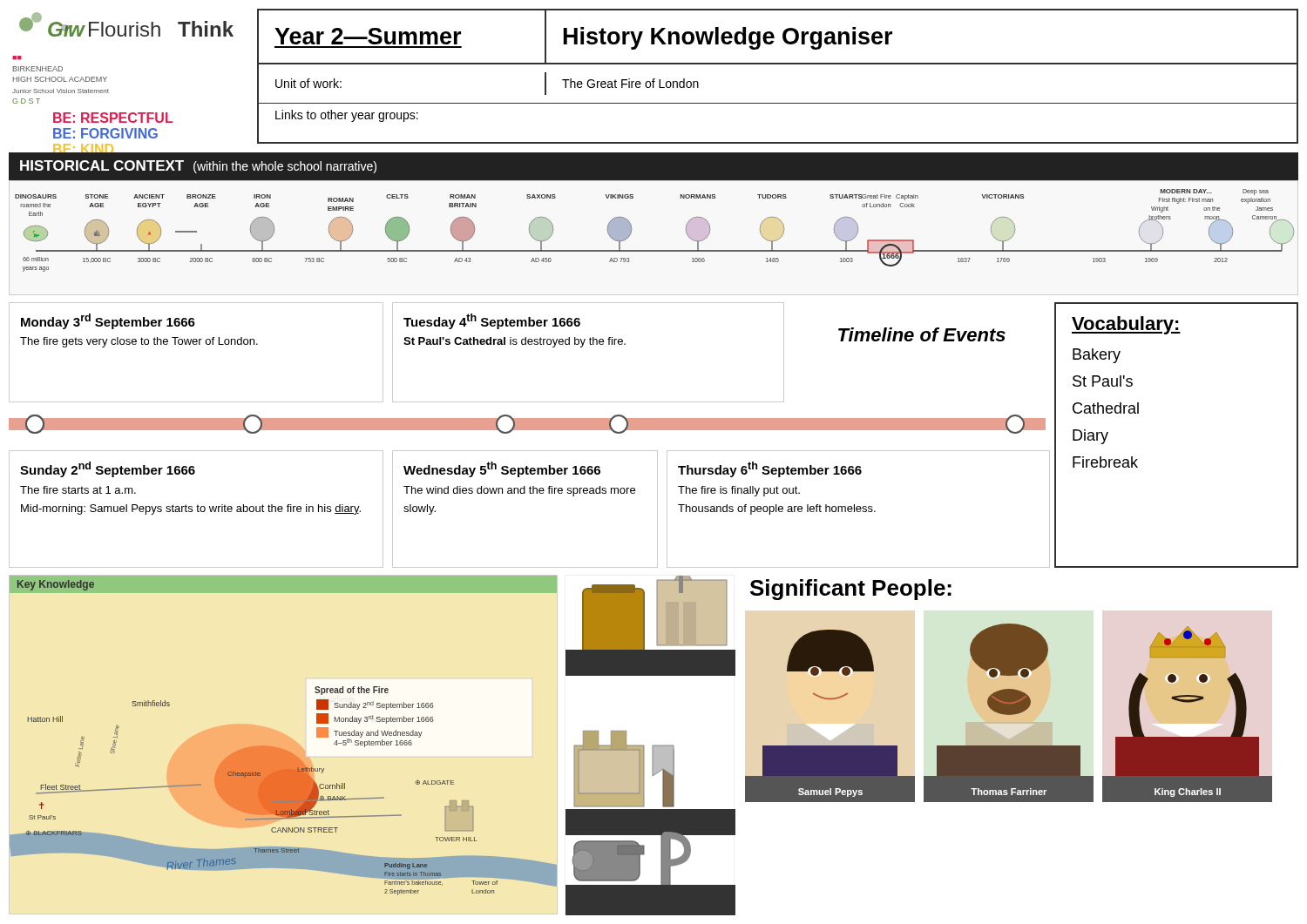Find the block on this page that starts "Sunday 2nd September 1666 The"
The width and height of the screenshot is (1307, 924).
coord(108,469)
